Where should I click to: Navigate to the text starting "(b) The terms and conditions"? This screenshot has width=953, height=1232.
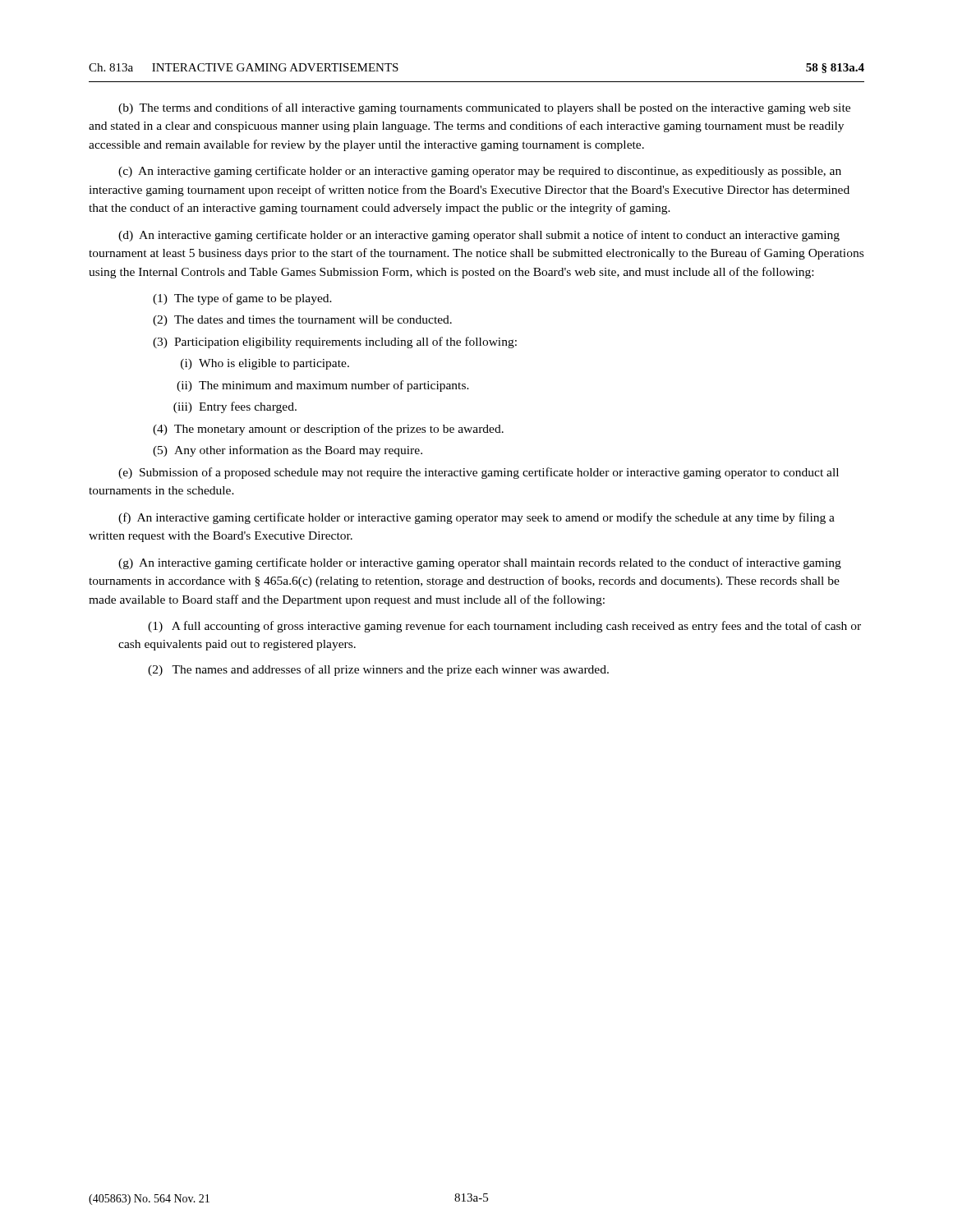pyautogui.click(x=470, y=125)
